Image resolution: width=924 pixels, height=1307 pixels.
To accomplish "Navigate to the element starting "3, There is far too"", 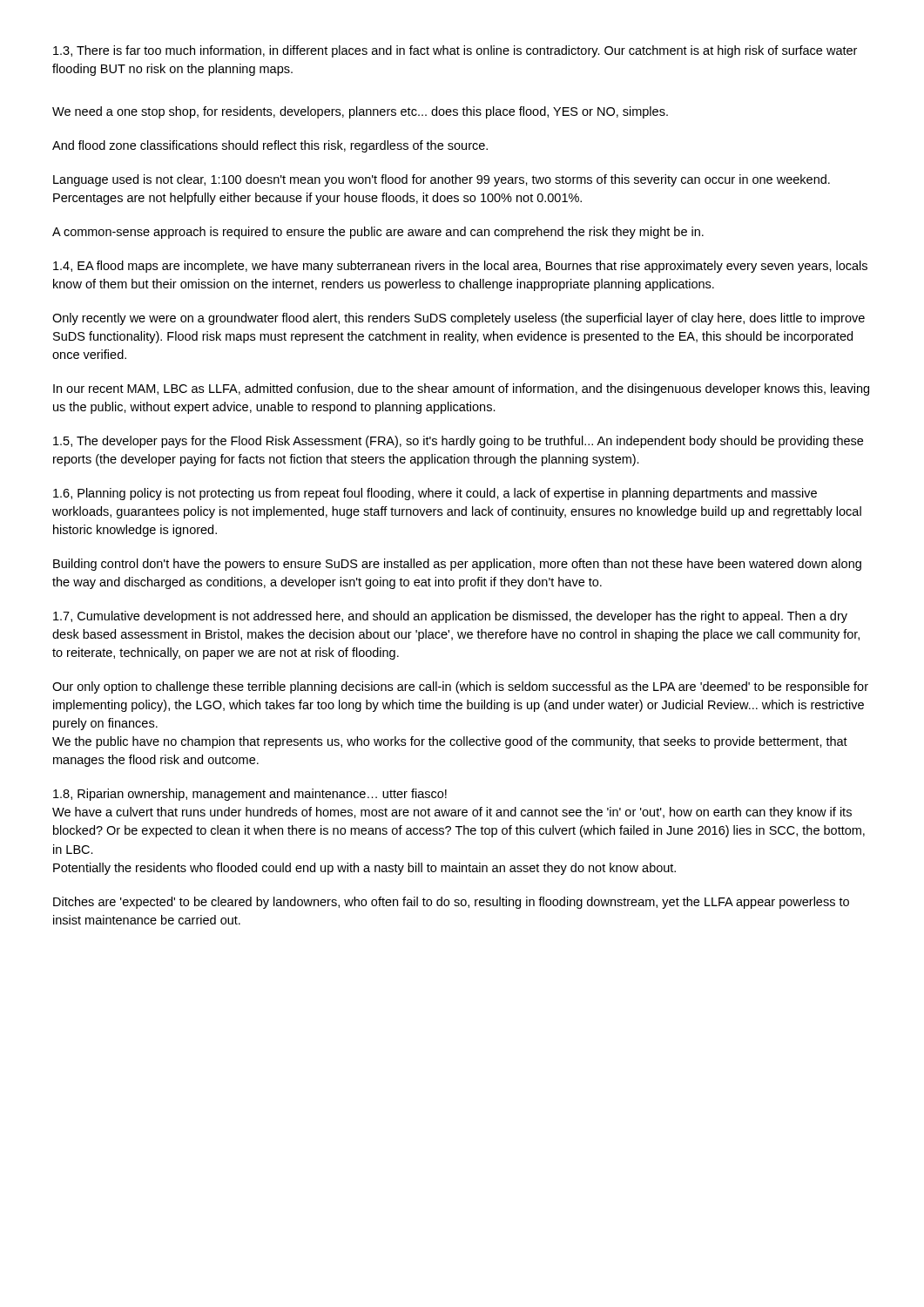I will tap(455, 60).
